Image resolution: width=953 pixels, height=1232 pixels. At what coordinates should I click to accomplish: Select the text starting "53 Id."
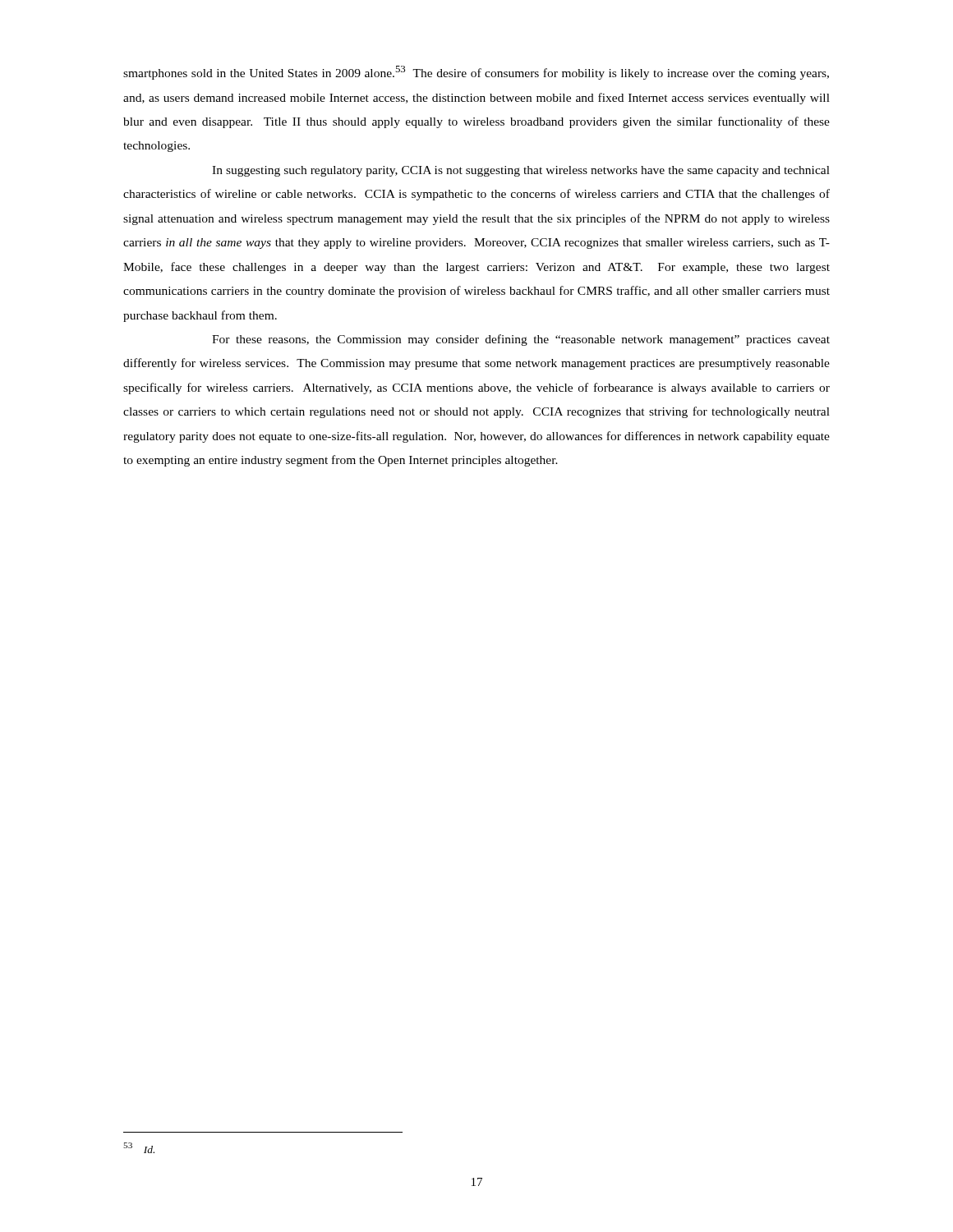(x=139, y=1148)
